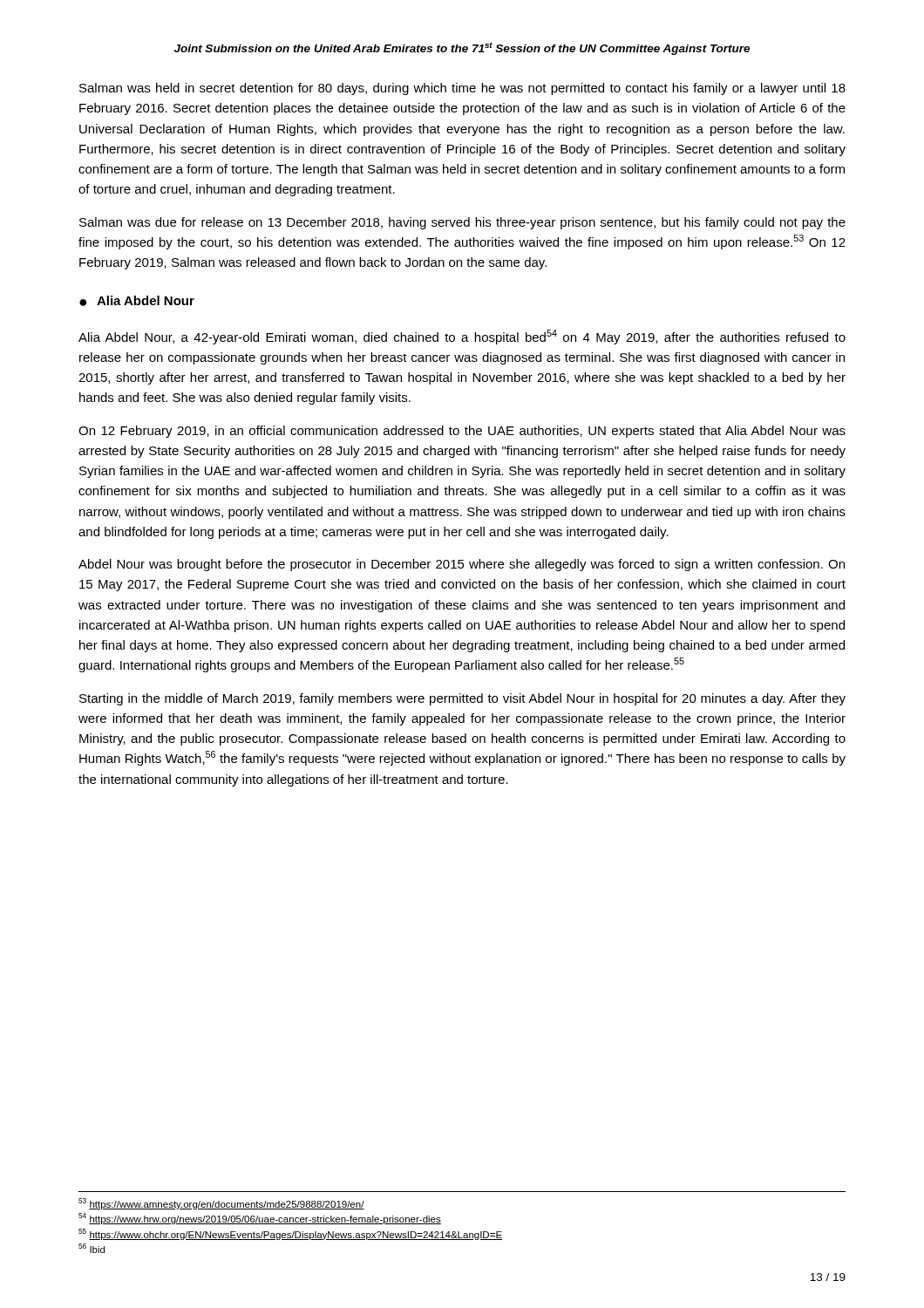
Task: Click on the text starting "● Alia Abdel Nour"
Action: click(136, 302)
